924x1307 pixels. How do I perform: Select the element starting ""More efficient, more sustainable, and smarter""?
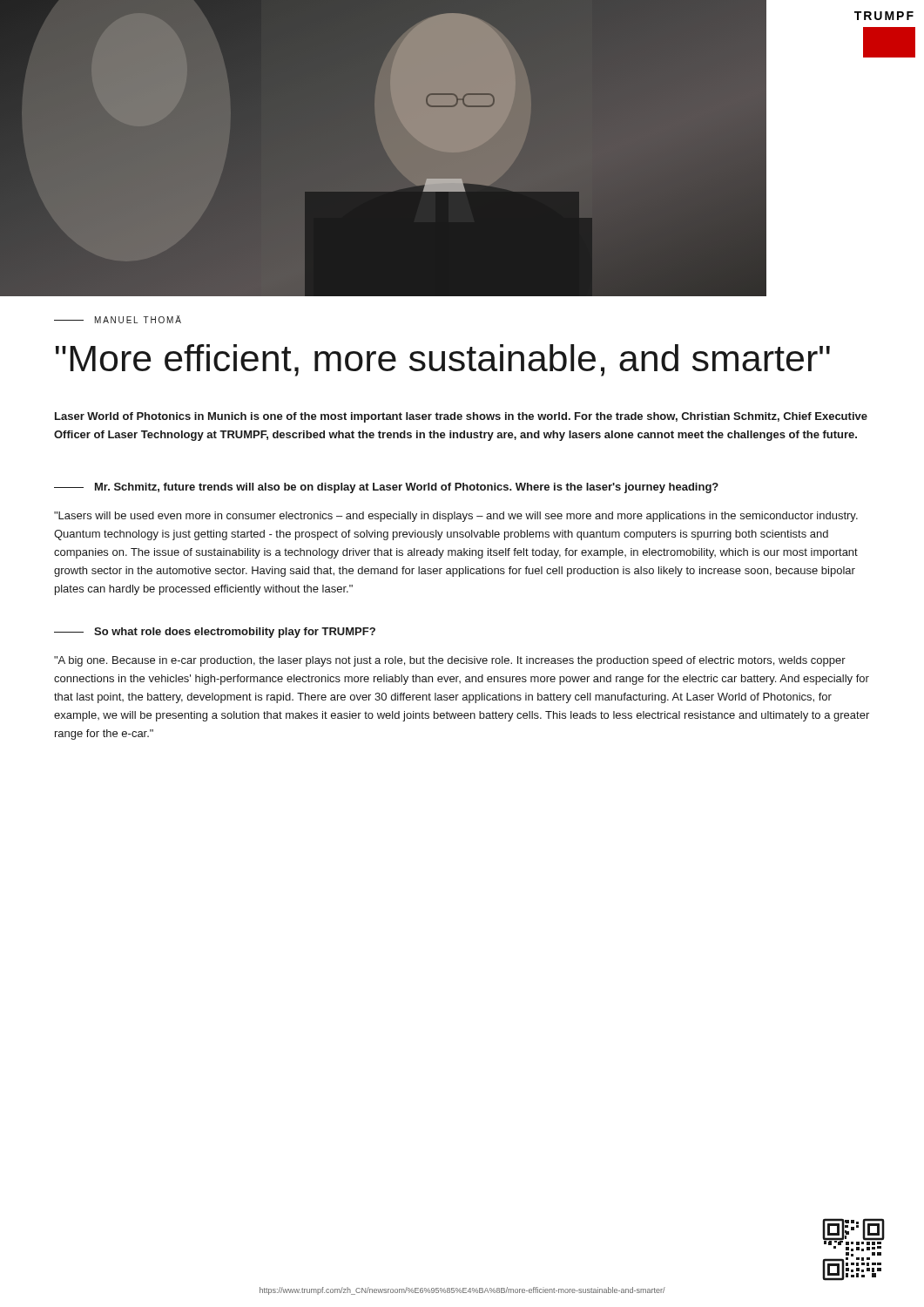coord(443,358)
